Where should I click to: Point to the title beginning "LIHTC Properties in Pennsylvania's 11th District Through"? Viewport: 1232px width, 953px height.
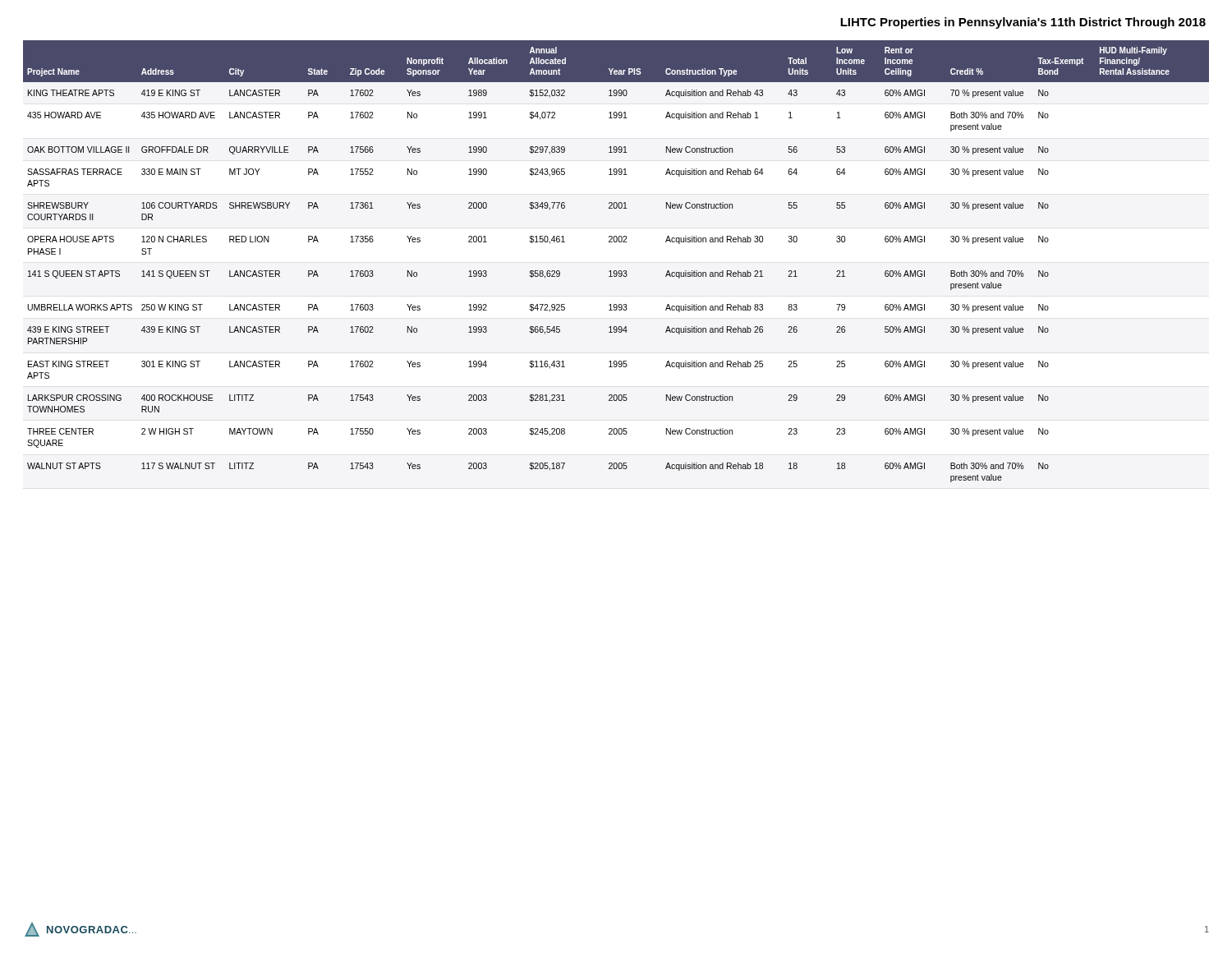(1023, 22)
